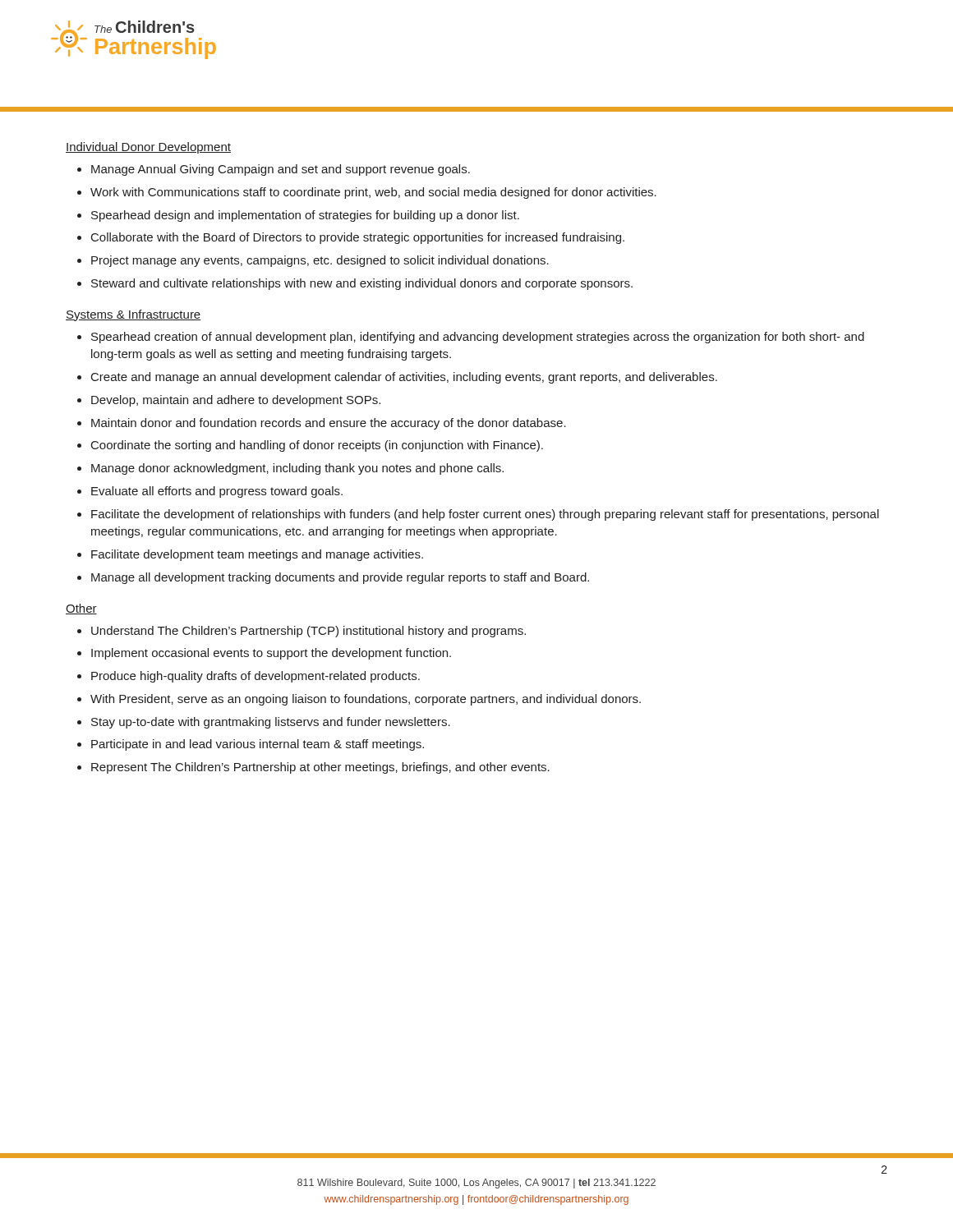The width and height of the screenshot is (953, 1232).
Task: Find the list item that reads "Create and manage an annual development calendar"
Action: (404, 377)
